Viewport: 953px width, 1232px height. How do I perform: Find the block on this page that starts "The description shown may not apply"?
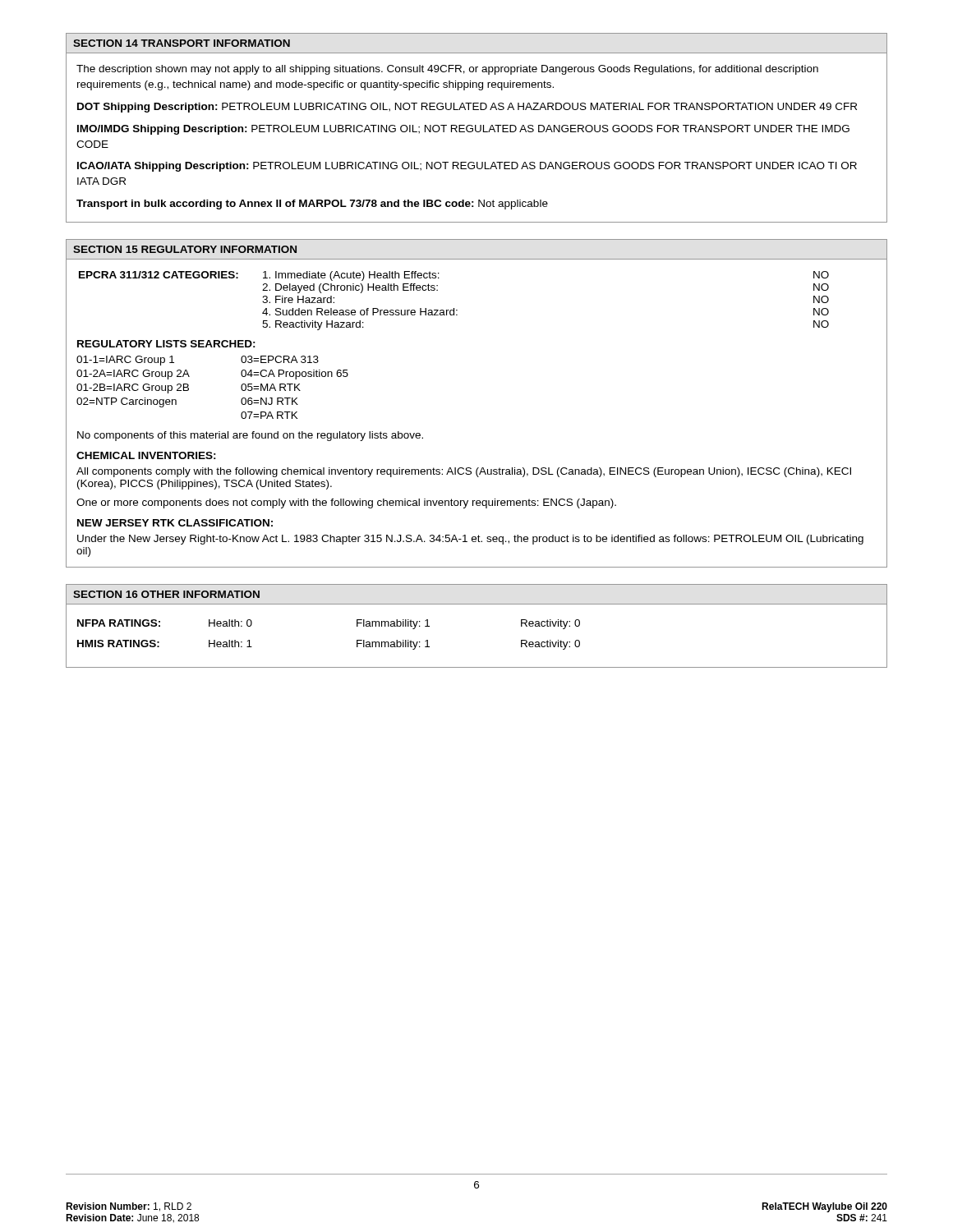(476, 137)
